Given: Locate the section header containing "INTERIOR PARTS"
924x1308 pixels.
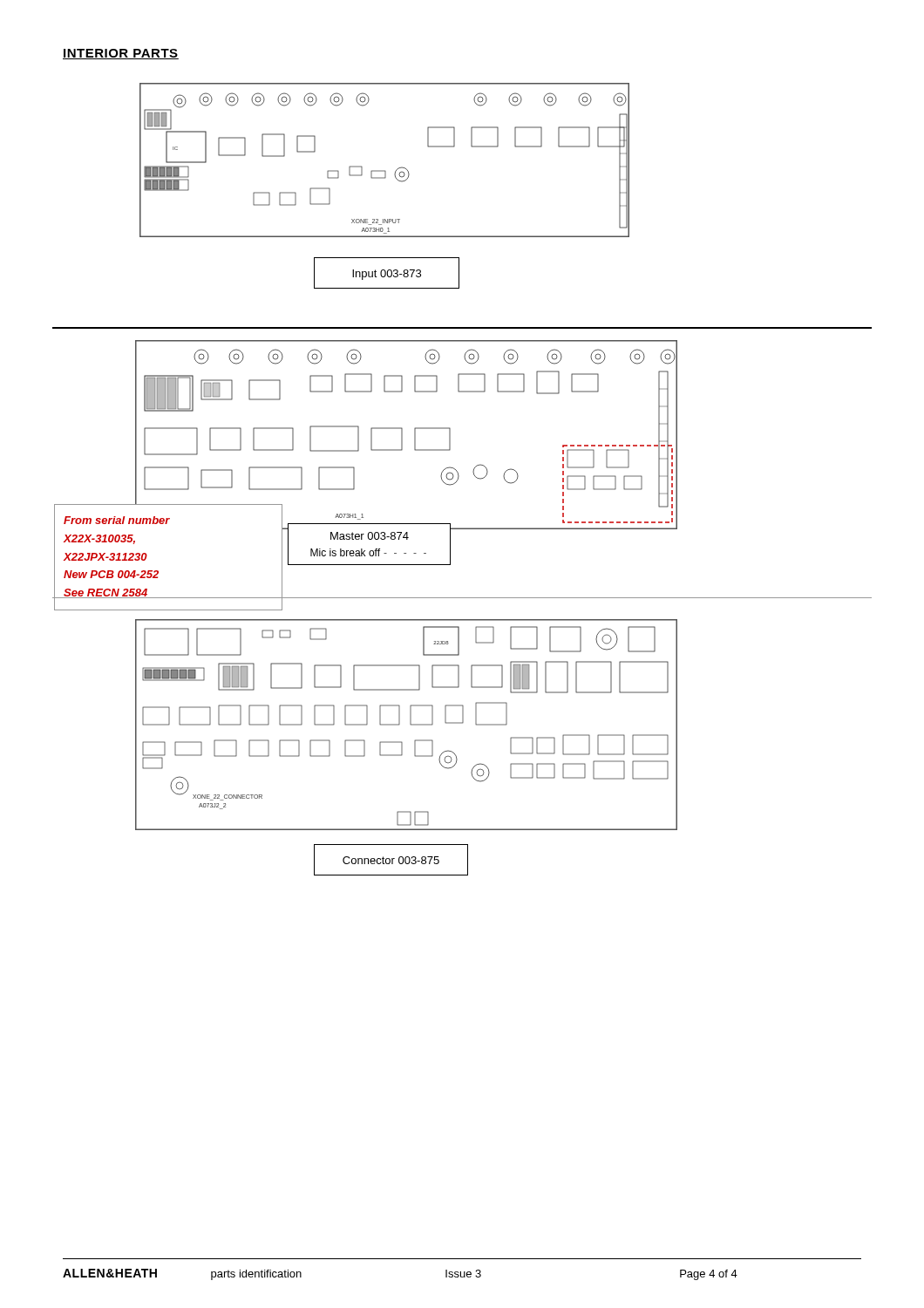Looking at the screenshot, I should (x=121, y=53).
